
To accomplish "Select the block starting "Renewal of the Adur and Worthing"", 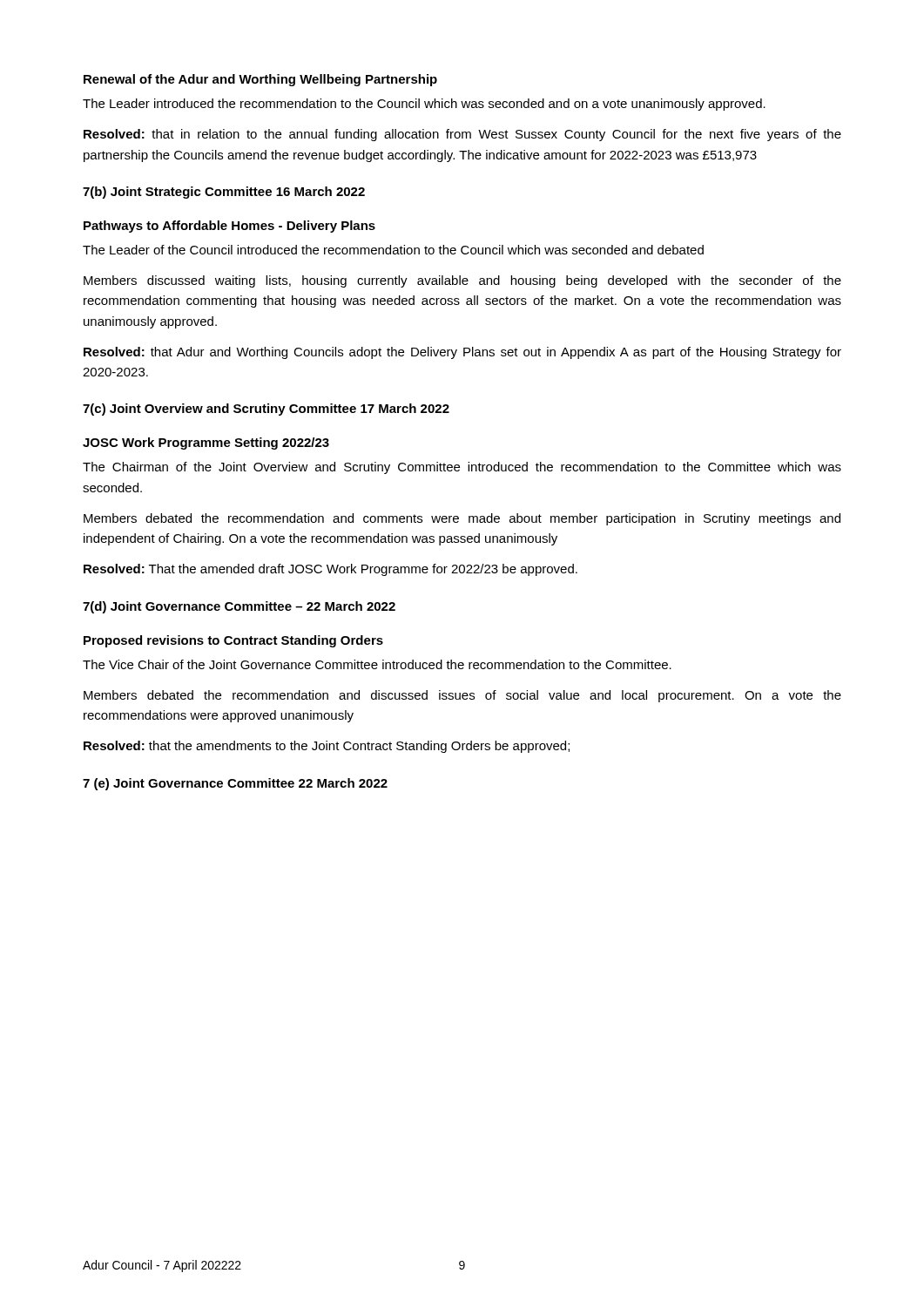I will click(x=260, y=79).
